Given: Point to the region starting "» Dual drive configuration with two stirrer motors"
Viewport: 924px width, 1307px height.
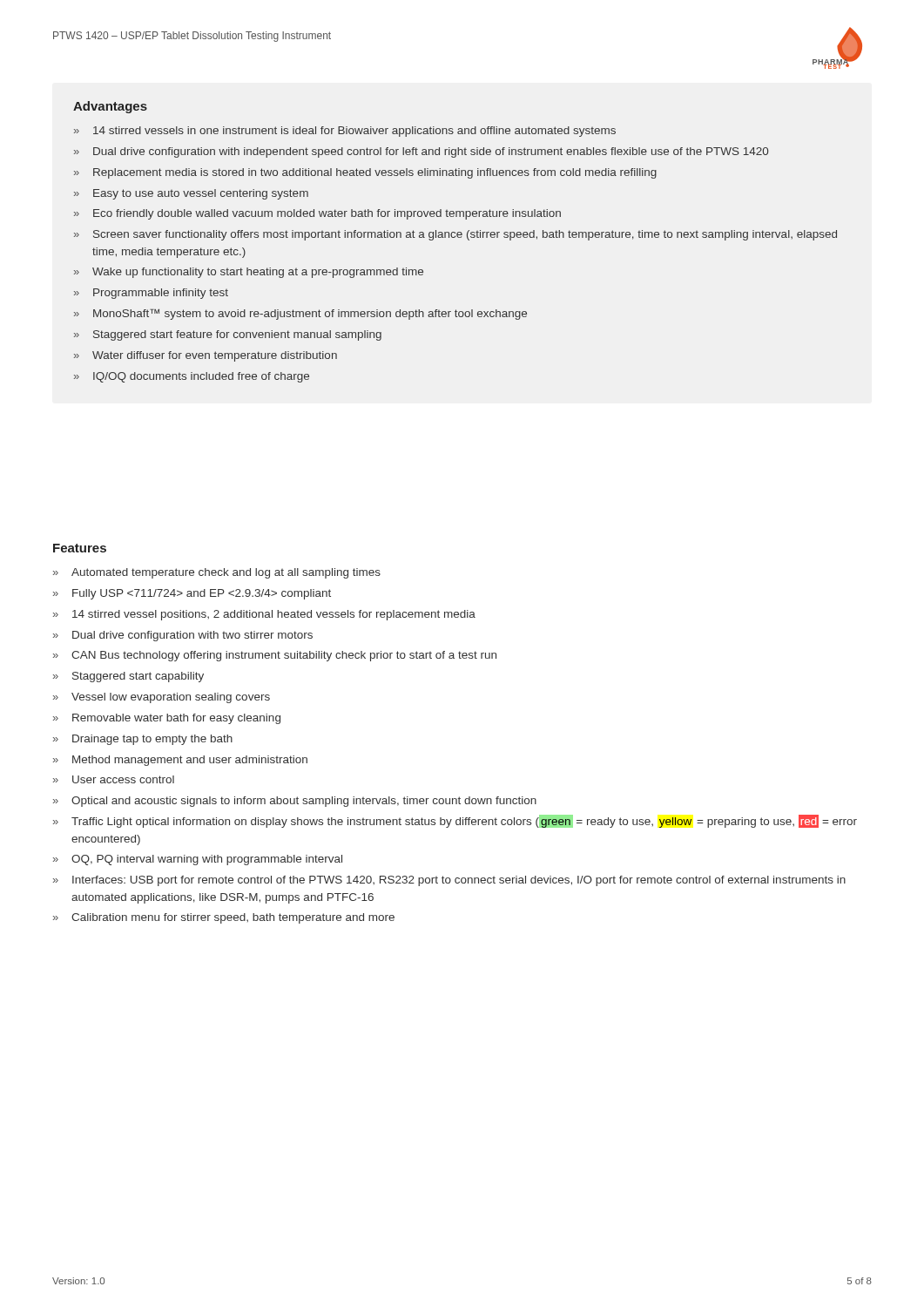Looking at the screenshot, I should (x=183, y=635).
